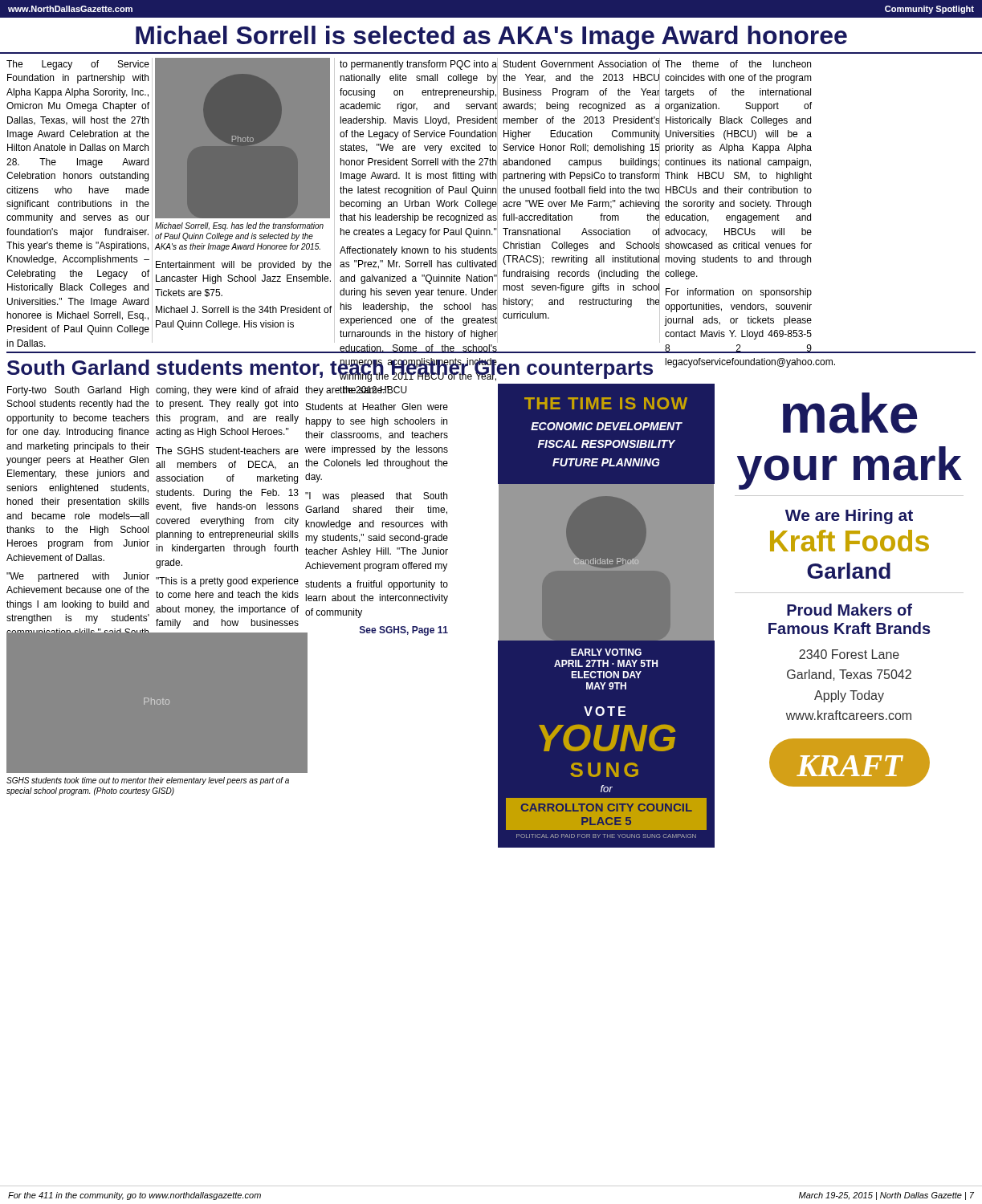Image resolution: width=982 pixels, height=1204 pixels.
Task: Click on the block starting ""This is a pretty good experience"
Action: 227,644
